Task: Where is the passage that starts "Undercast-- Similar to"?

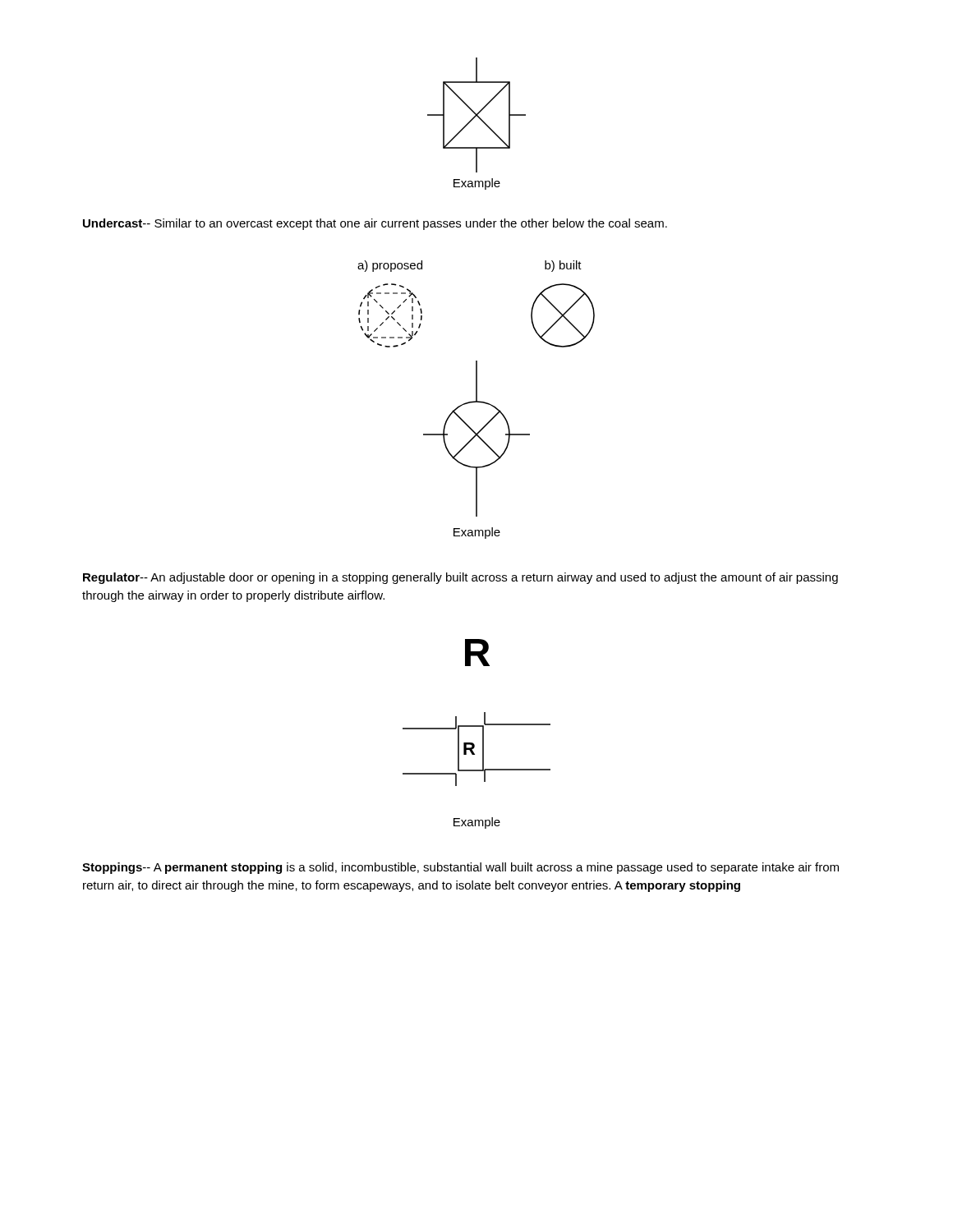Action: click(375, 223)
